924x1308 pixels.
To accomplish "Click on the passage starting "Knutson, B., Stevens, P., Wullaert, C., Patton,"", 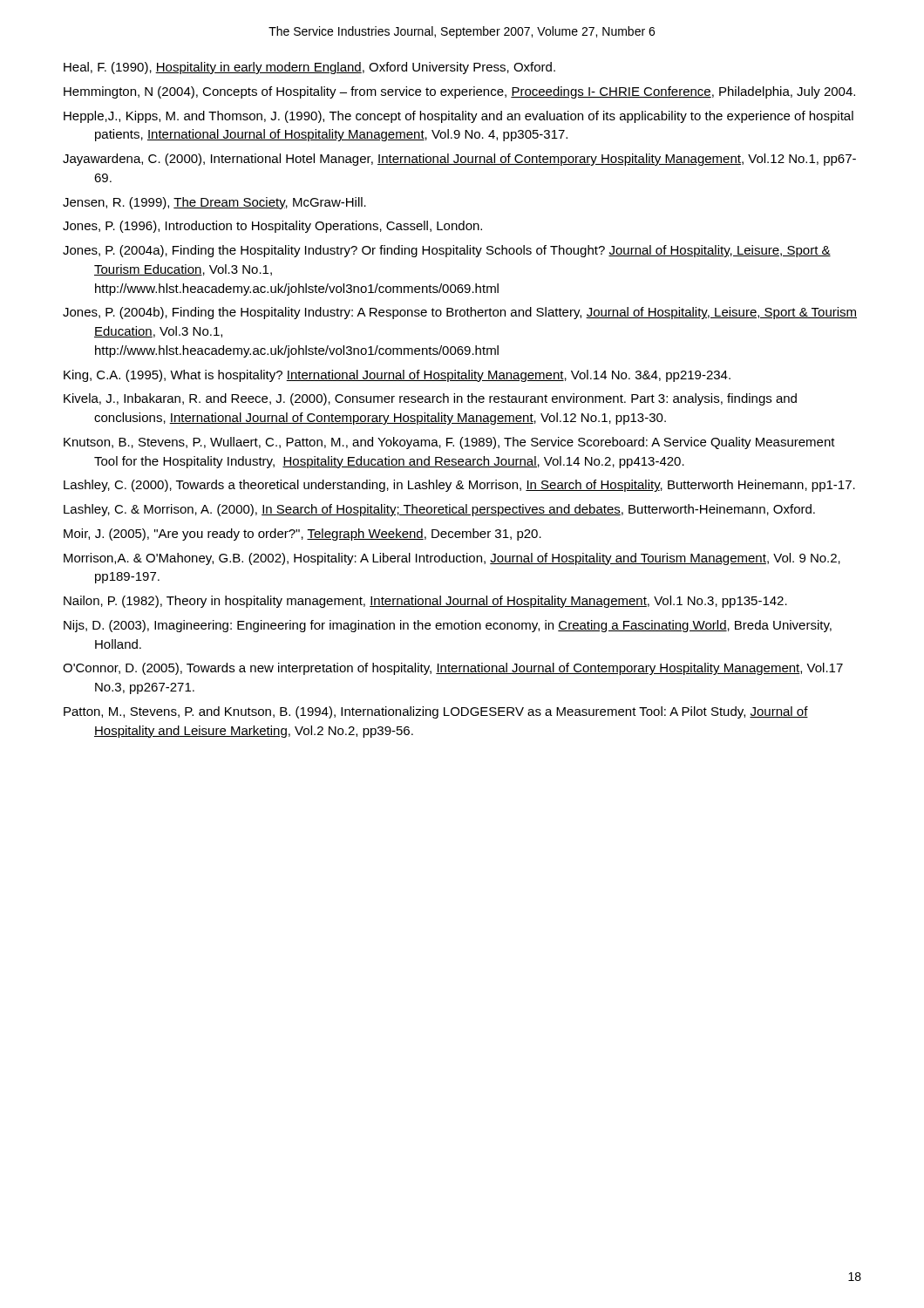I will pos(449,451).
